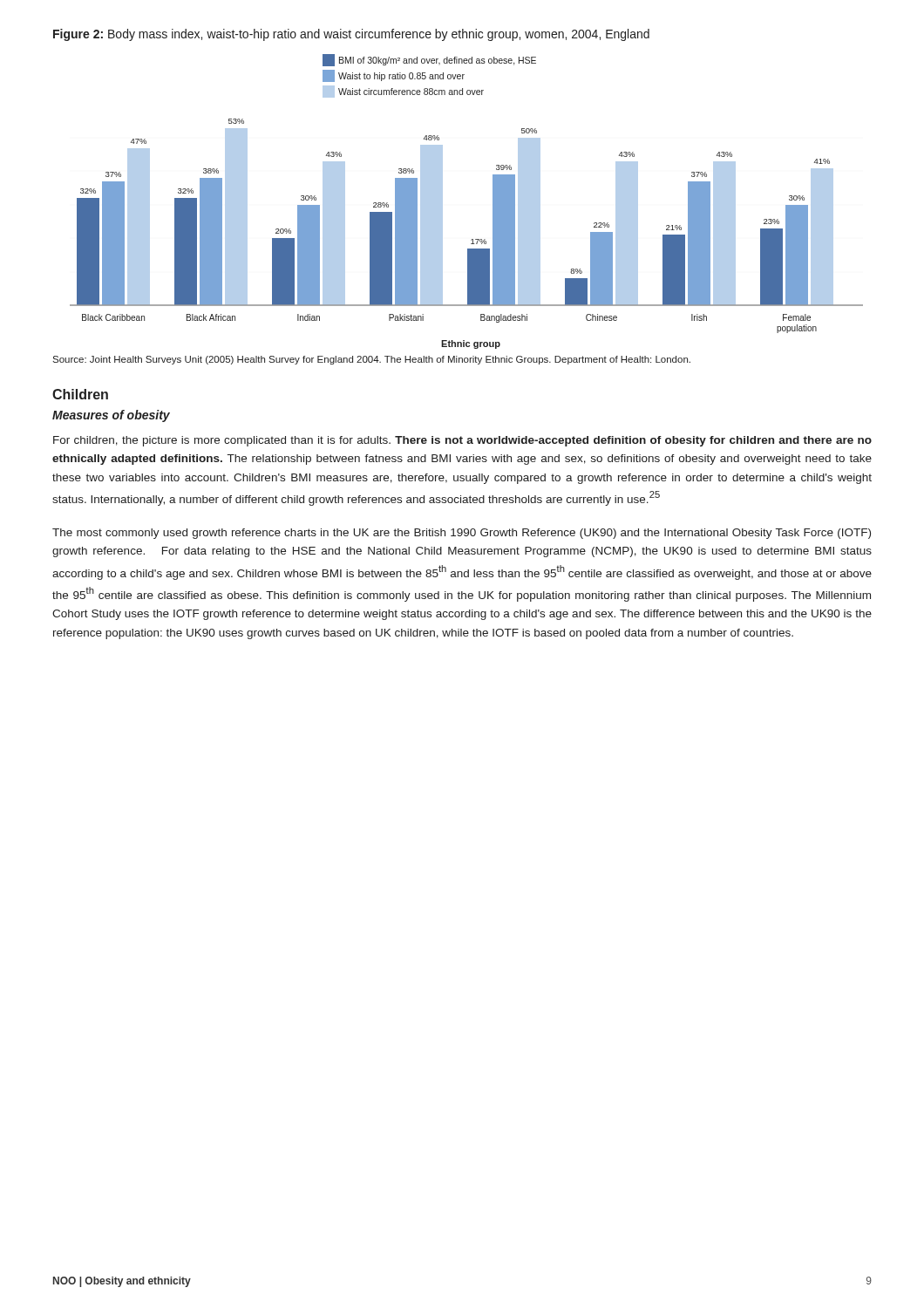Select the text starting "Source: Joint Health Surveys Unit (2005) Health Survey"
This screenshot has height=1308, width=924.
[x=372, y=359]
